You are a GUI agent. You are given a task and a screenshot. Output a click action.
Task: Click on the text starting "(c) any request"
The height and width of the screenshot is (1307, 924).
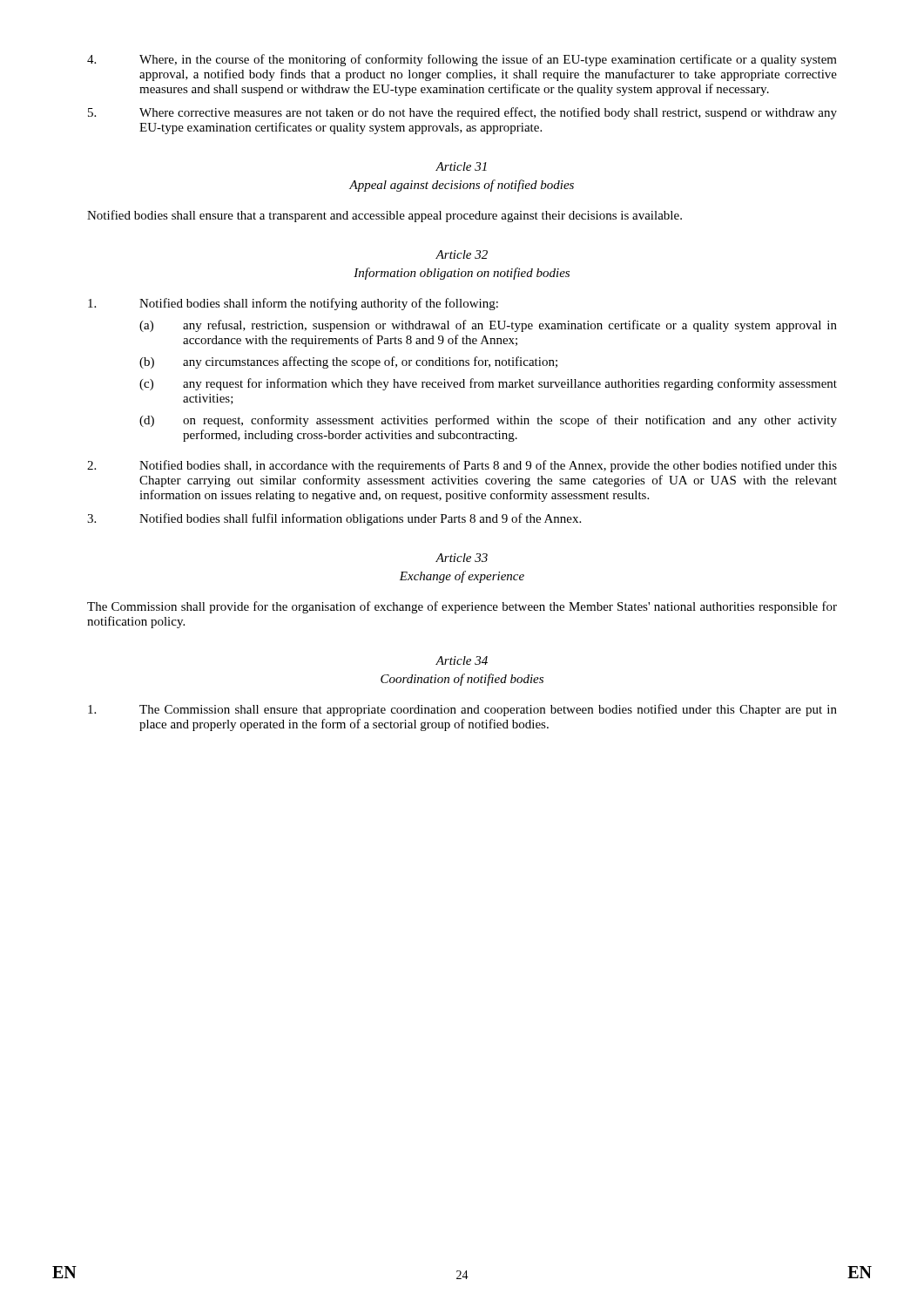tap(488, 391)
